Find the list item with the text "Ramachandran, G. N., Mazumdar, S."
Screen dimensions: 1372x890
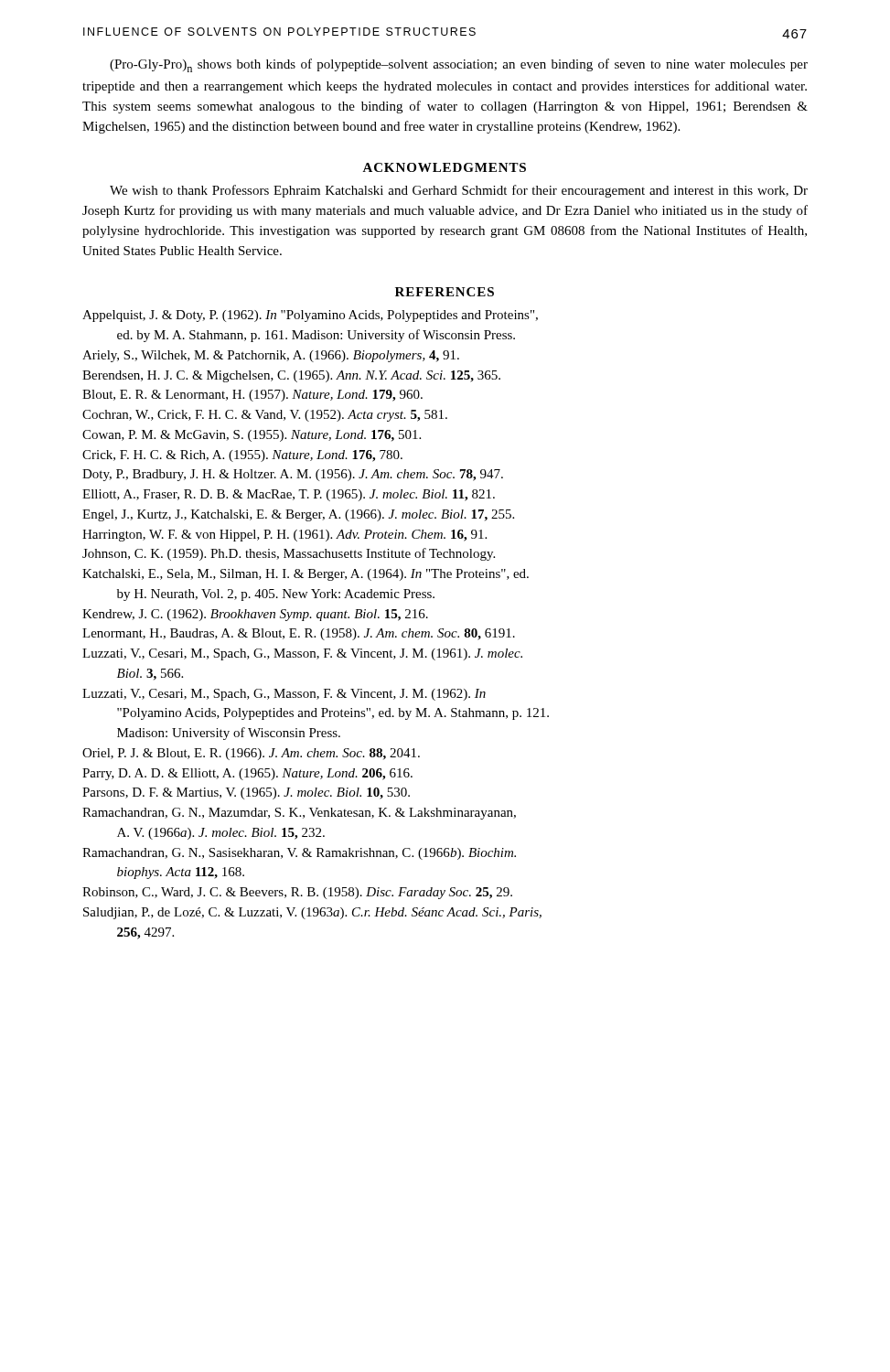point(445,823)
